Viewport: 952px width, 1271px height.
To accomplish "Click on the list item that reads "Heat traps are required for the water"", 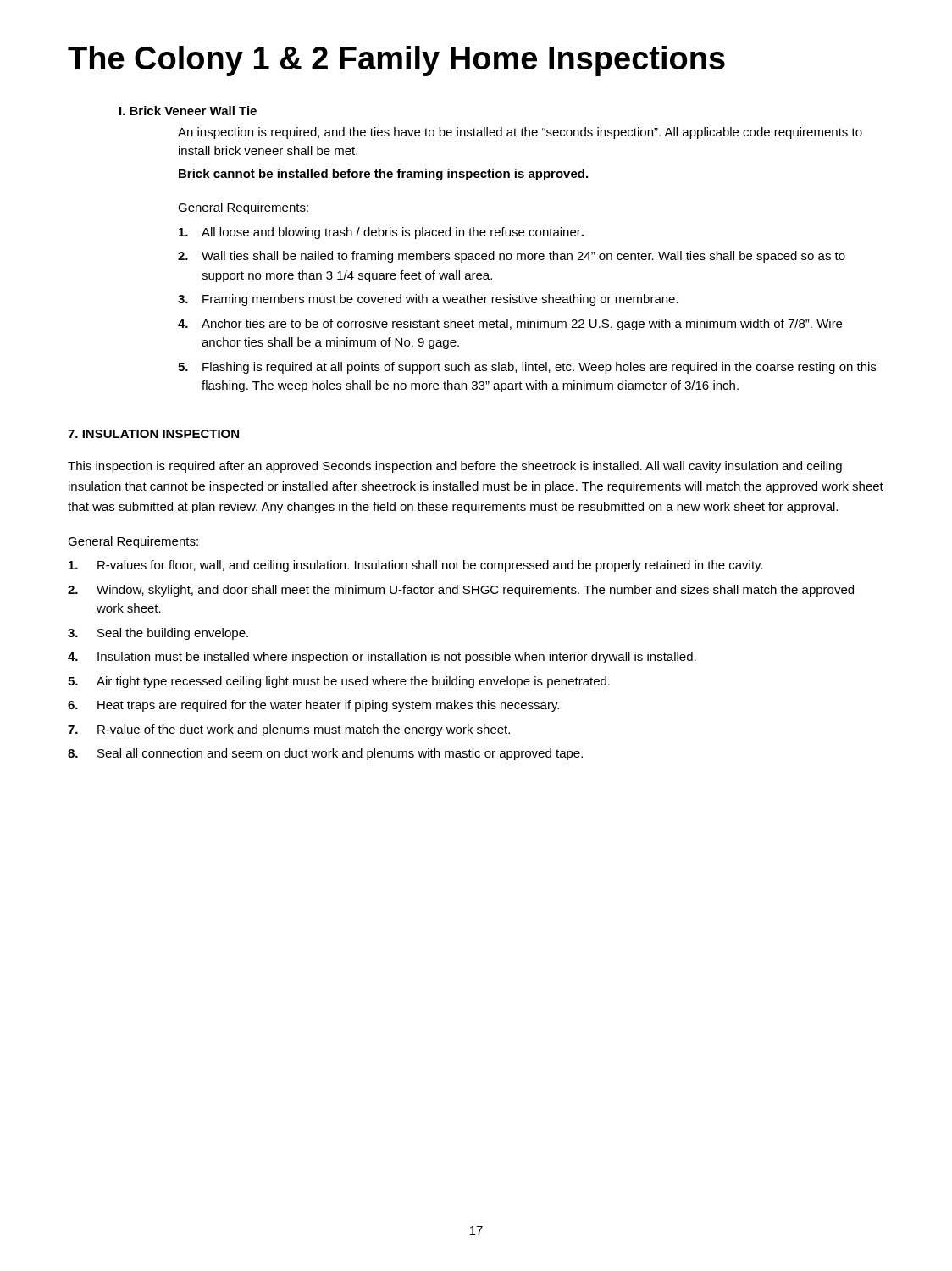I will [328, 705].
